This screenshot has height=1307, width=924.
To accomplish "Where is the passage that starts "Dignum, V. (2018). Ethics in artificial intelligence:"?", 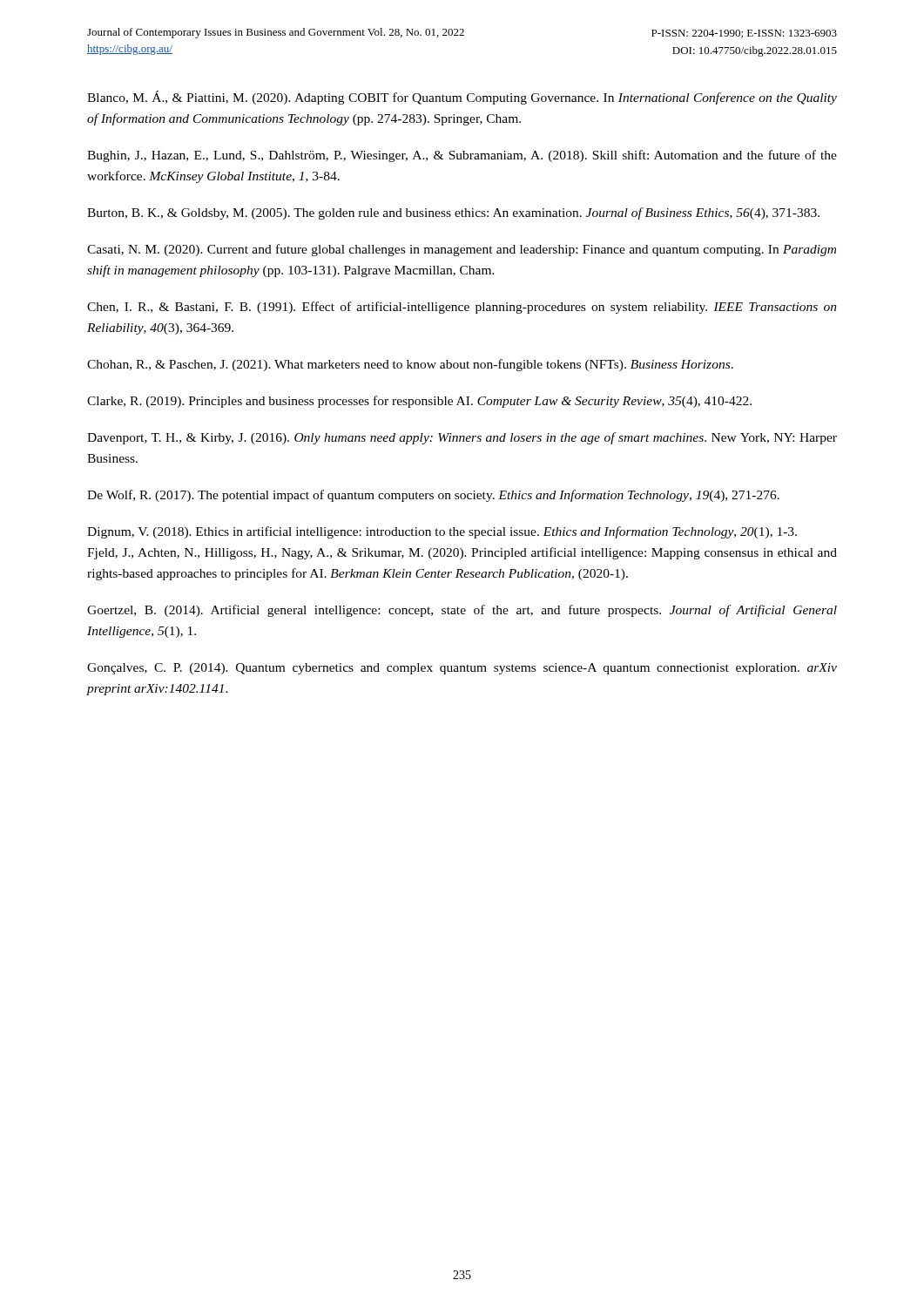I will 462,552.
